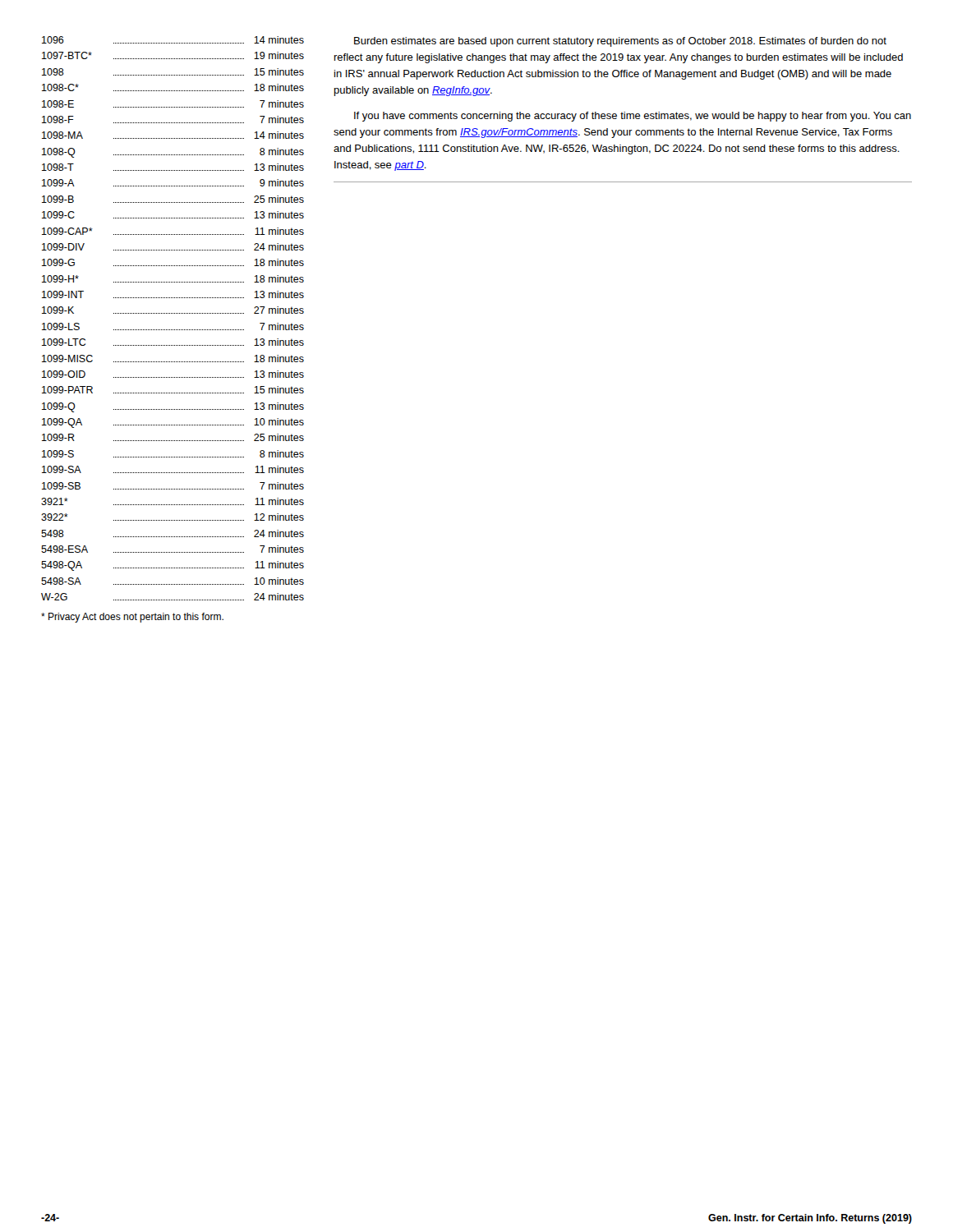Navigate to the passage starting "1097-BTC* 19 minutes"
This screenshot has width=953, height=1232.
(x=173, y=57)
